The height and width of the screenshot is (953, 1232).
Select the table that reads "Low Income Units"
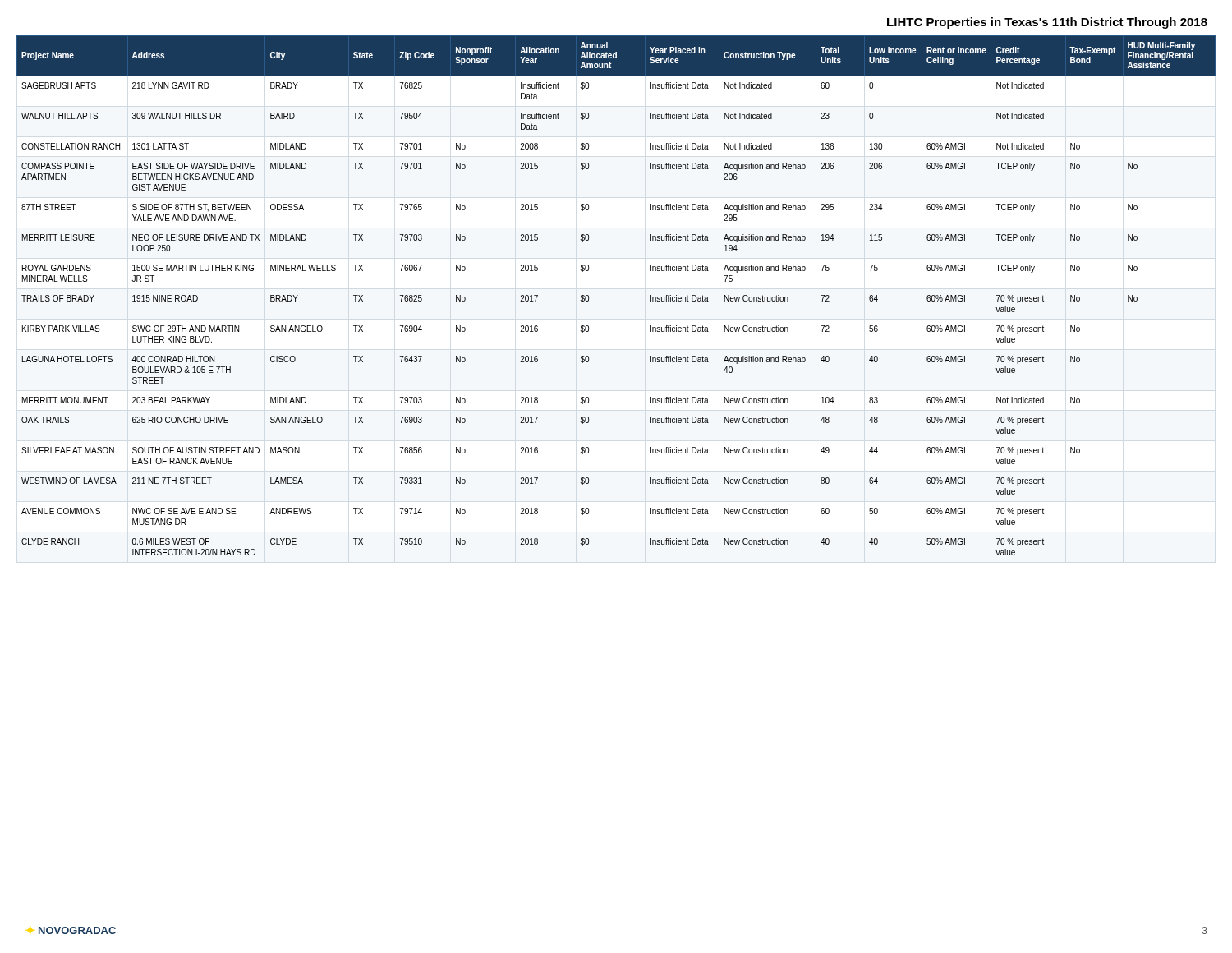616,299
